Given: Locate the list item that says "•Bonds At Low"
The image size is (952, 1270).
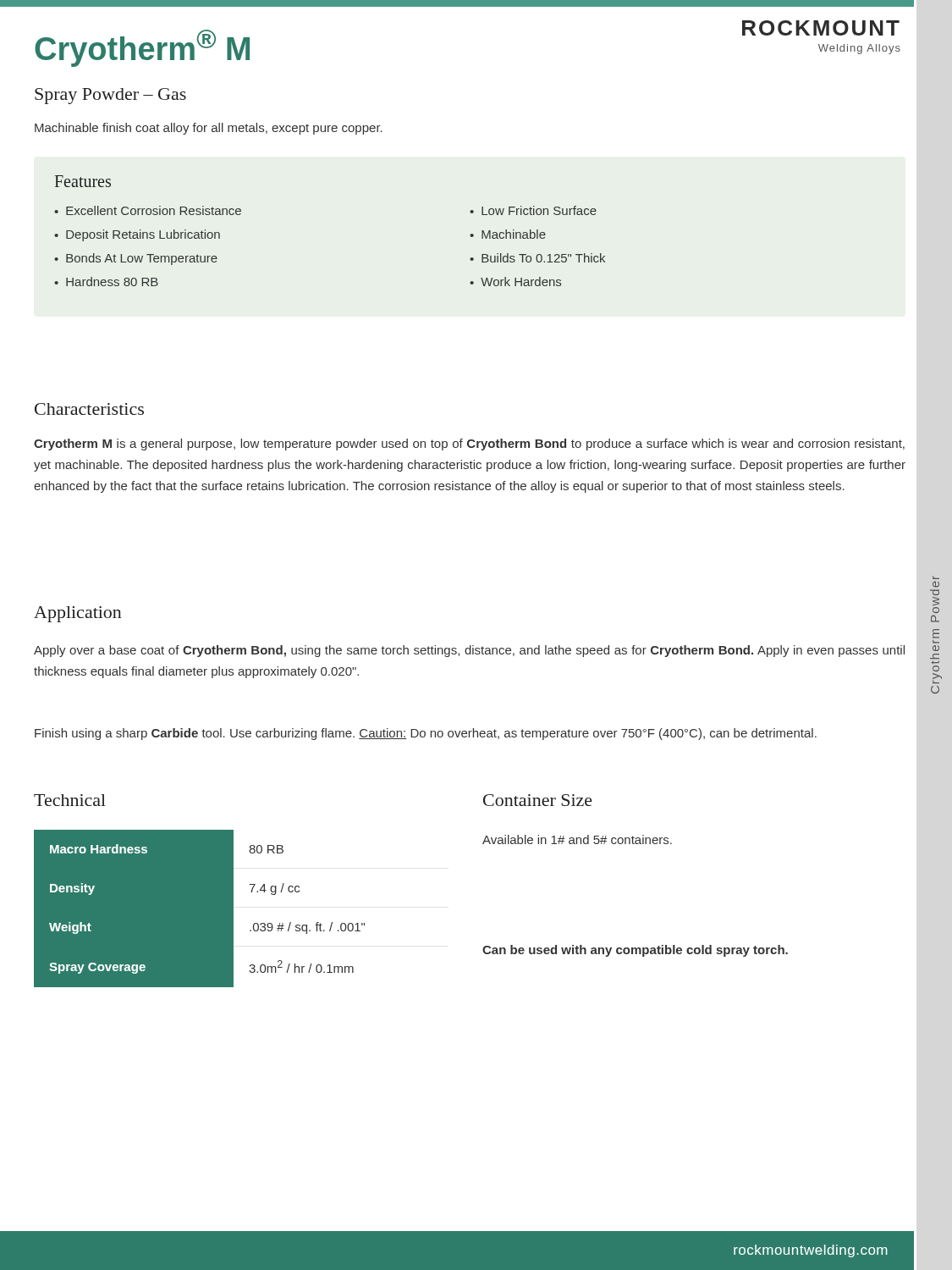Looking at the screenshot, I should [136, 258].
